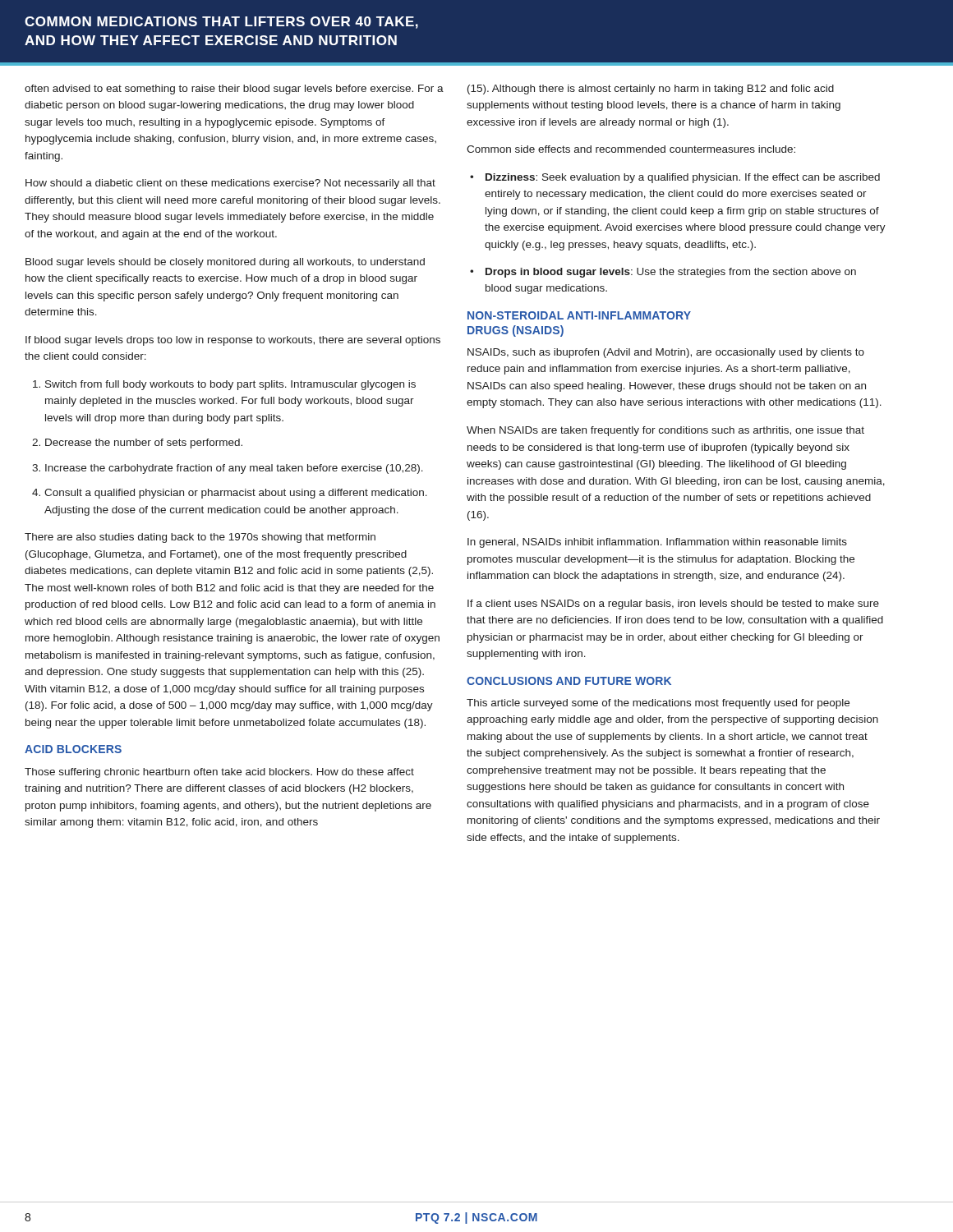This screenshot has height=1232, width=953.
Task: Select the text block that reads "If a client uses NSAIDs"
Action: pyautogui.click(x=676, y=629)
